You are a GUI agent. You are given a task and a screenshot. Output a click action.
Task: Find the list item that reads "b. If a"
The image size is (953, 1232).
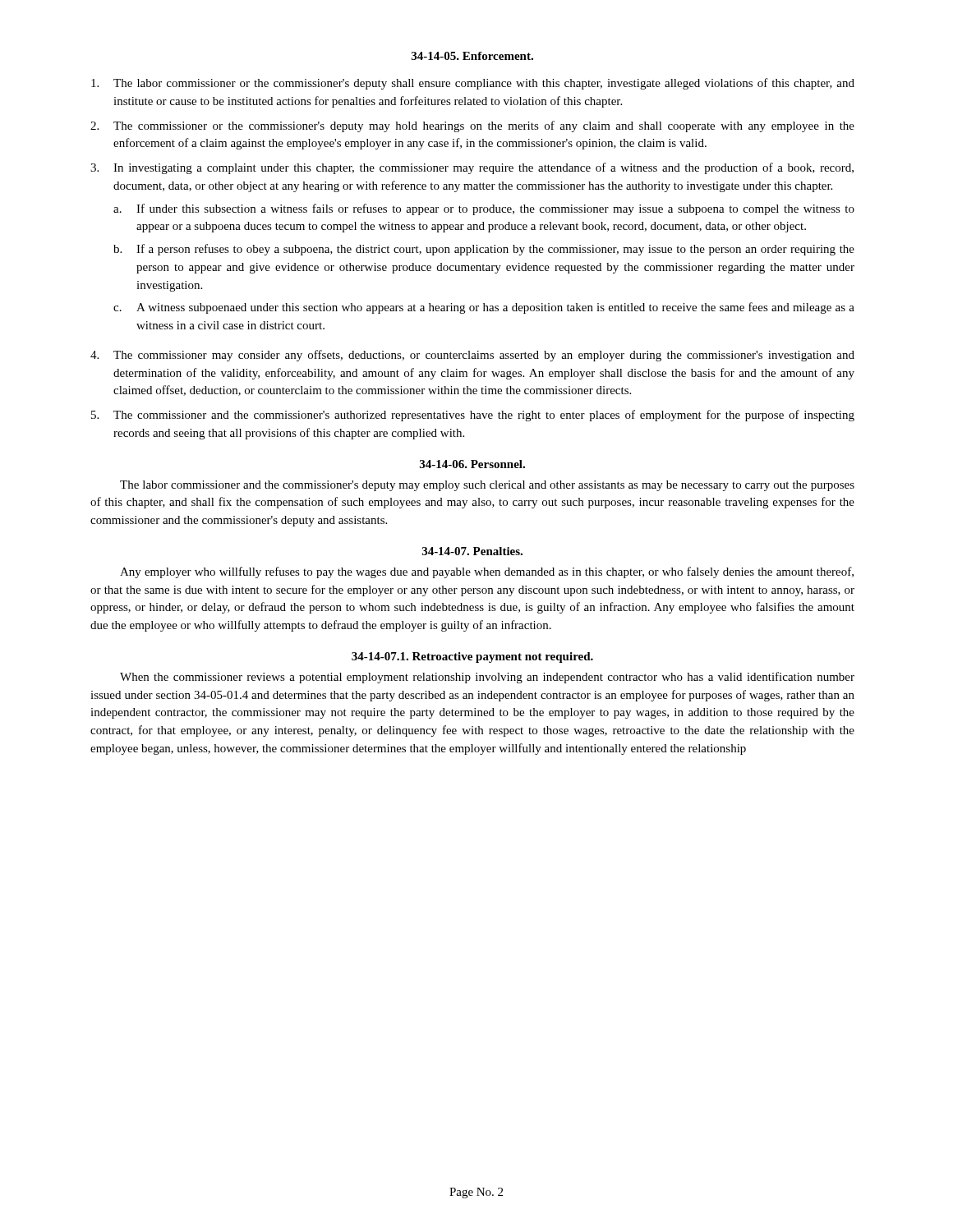tap(484, 267)
